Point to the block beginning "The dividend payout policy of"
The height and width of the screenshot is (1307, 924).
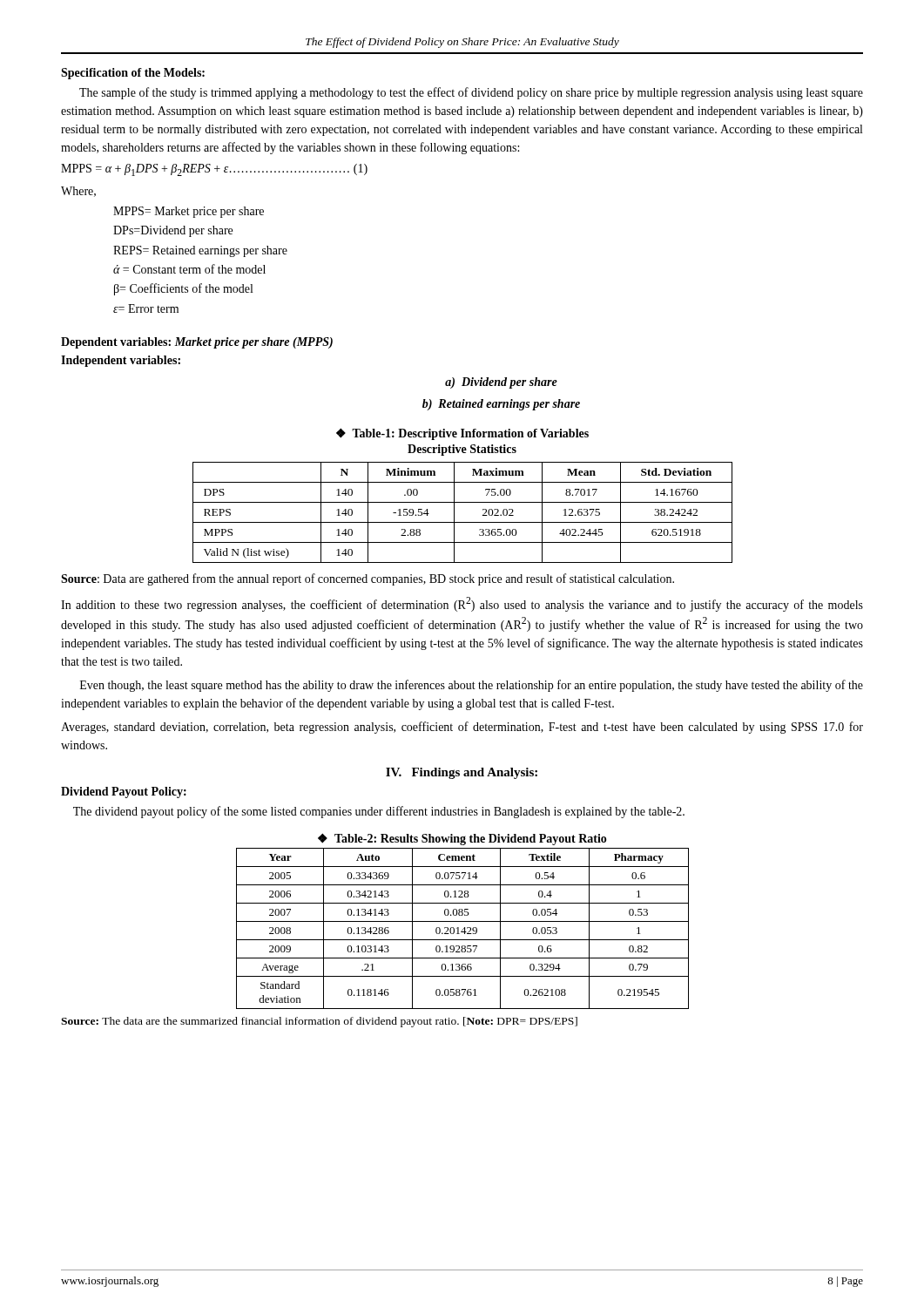373,812
